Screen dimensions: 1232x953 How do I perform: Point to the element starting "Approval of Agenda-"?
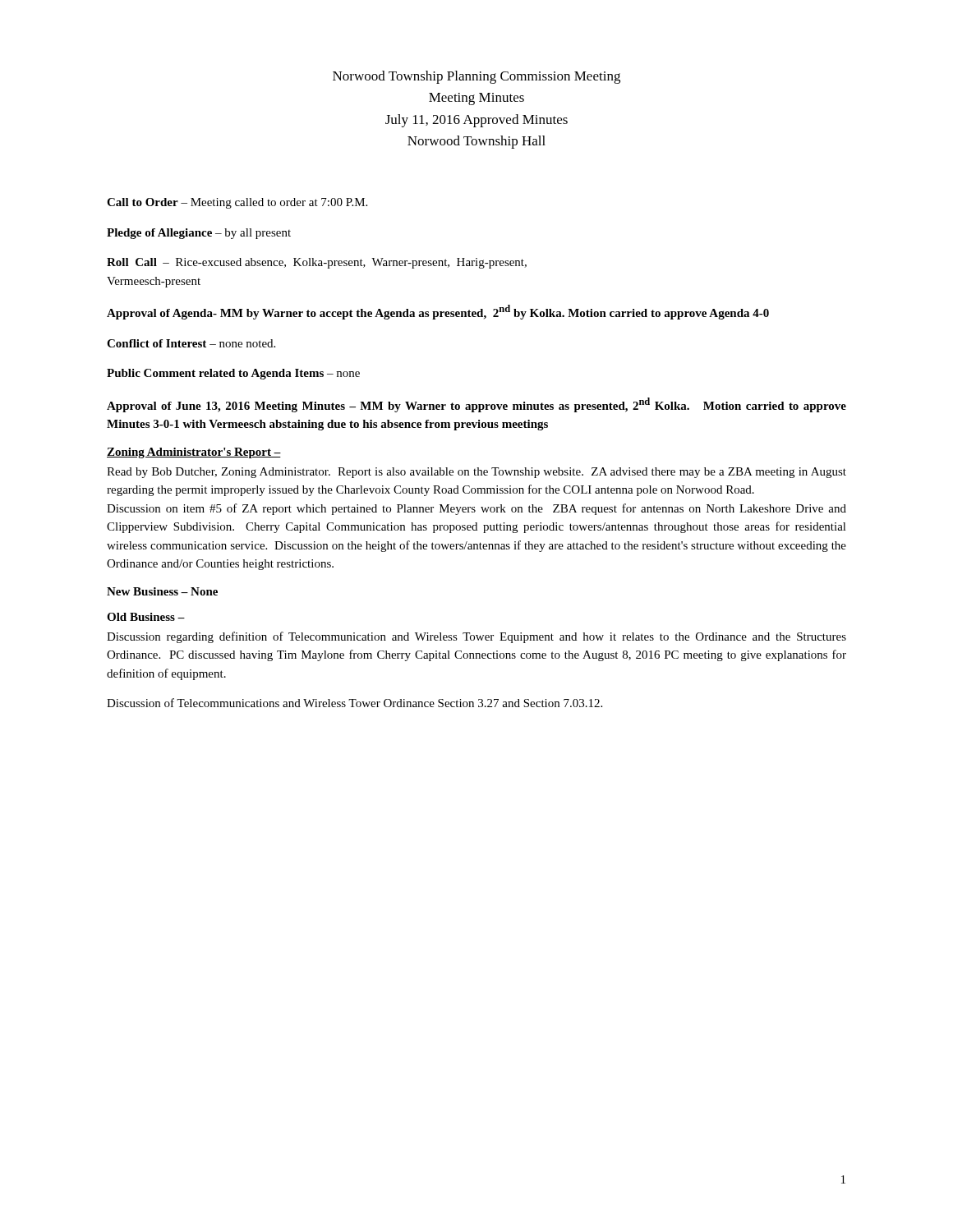pyautogui.click(x=438, y=312)
